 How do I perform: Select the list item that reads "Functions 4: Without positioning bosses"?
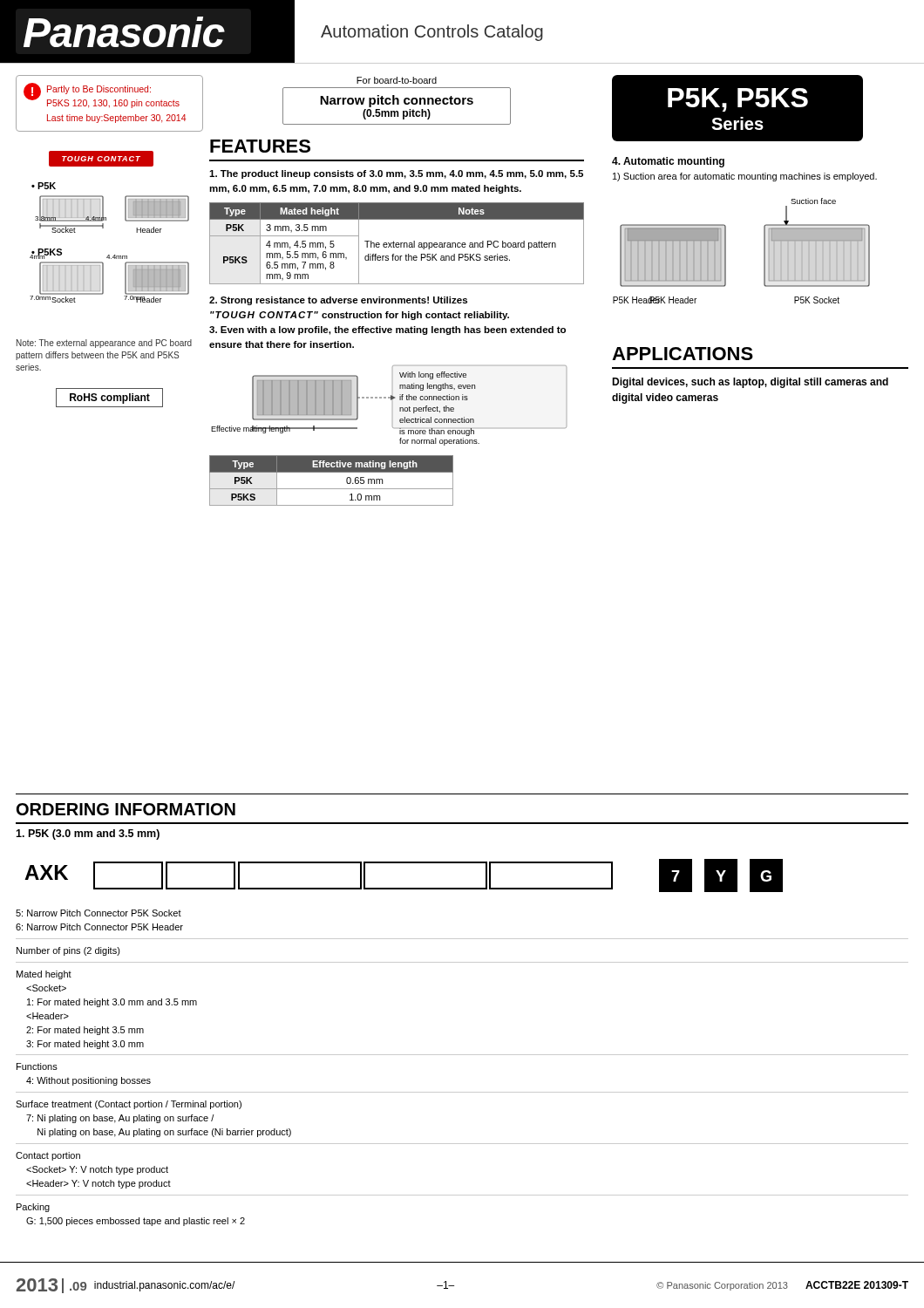37,1066
